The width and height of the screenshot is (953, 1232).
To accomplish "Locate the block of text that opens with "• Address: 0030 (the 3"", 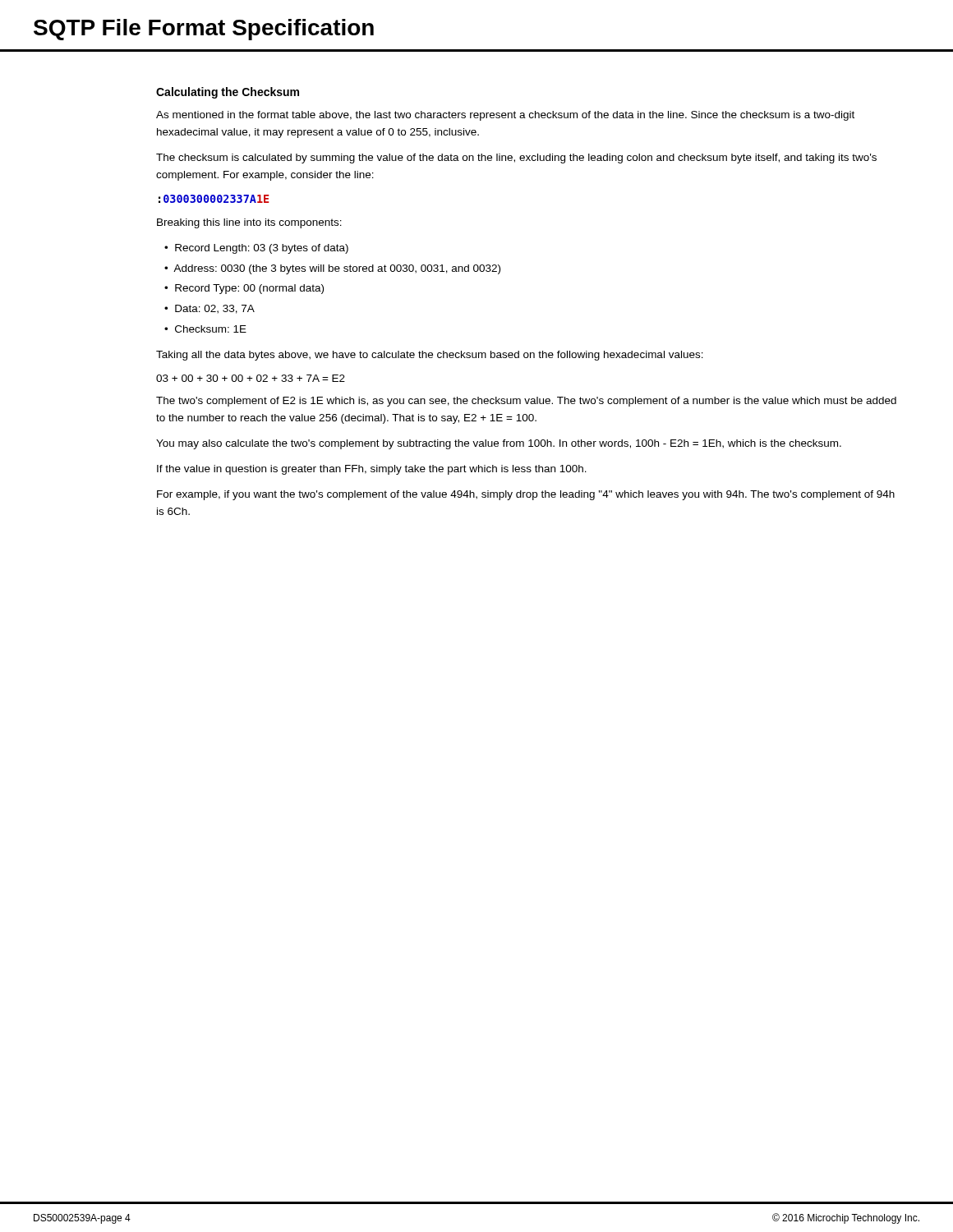I will point(333,268).
